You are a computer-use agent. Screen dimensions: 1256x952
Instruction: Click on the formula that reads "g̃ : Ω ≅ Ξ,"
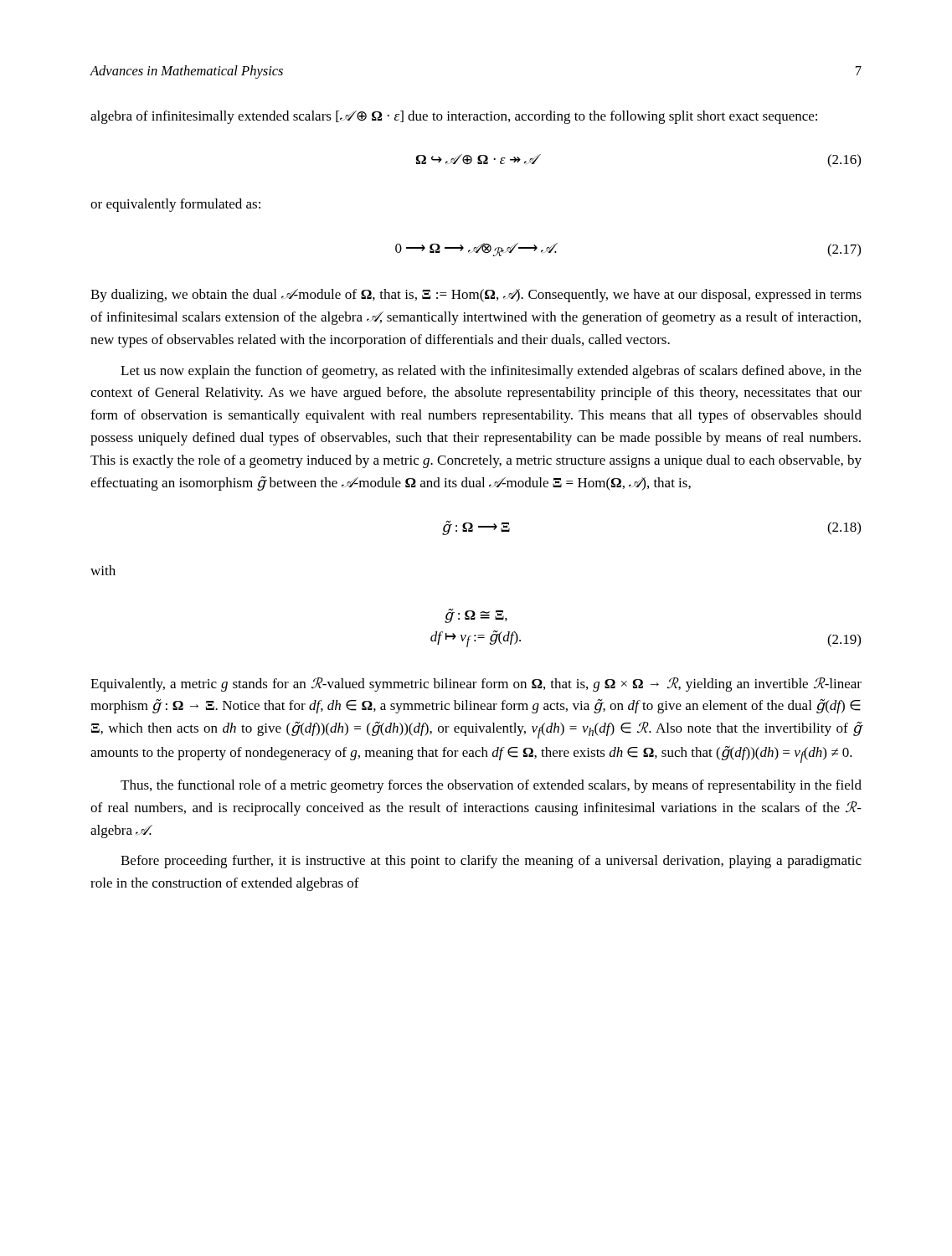[476, 616]
